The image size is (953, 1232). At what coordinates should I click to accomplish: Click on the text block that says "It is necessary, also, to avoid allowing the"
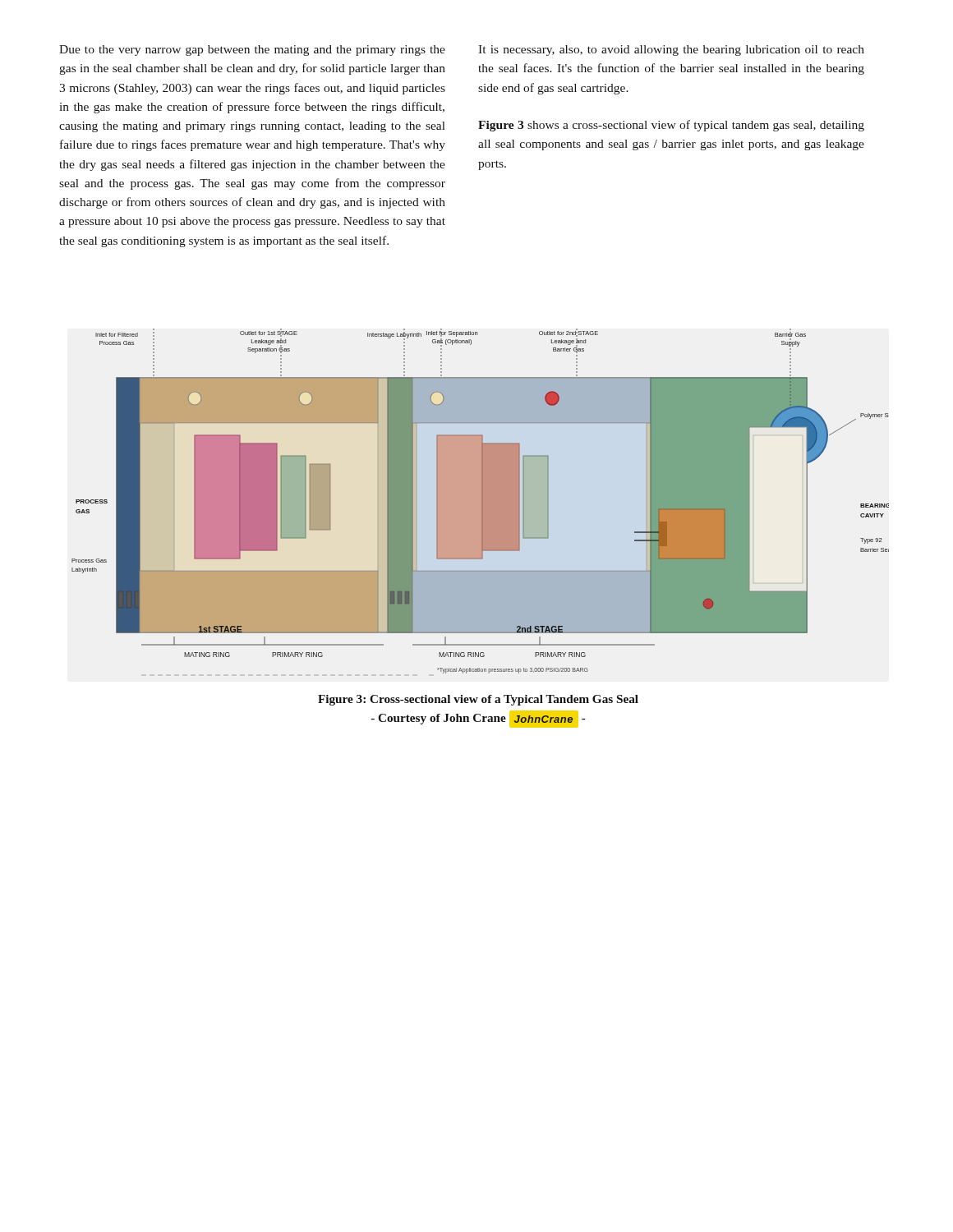pos(671,68)
